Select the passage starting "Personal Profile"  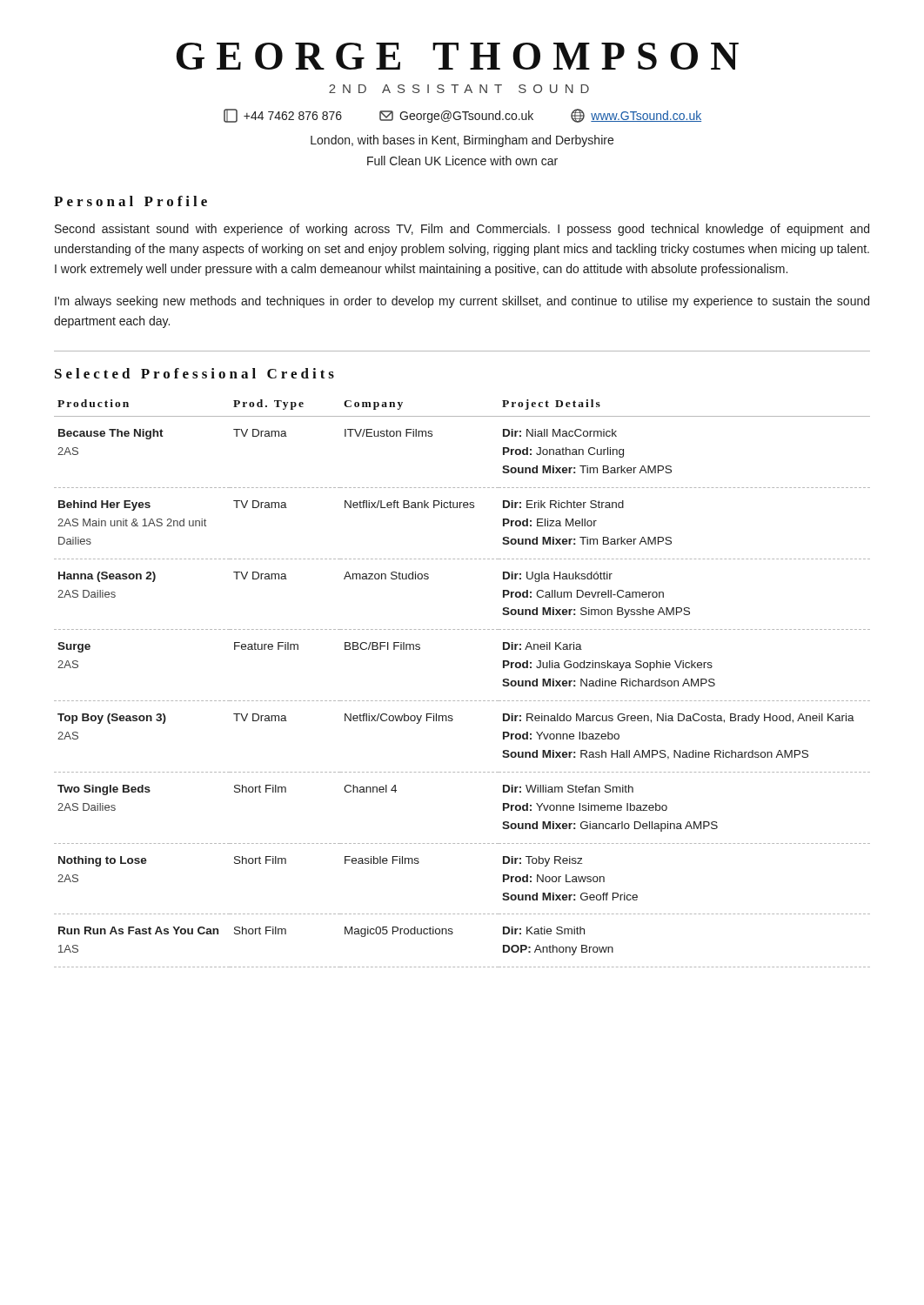click(x=132, y=201)
